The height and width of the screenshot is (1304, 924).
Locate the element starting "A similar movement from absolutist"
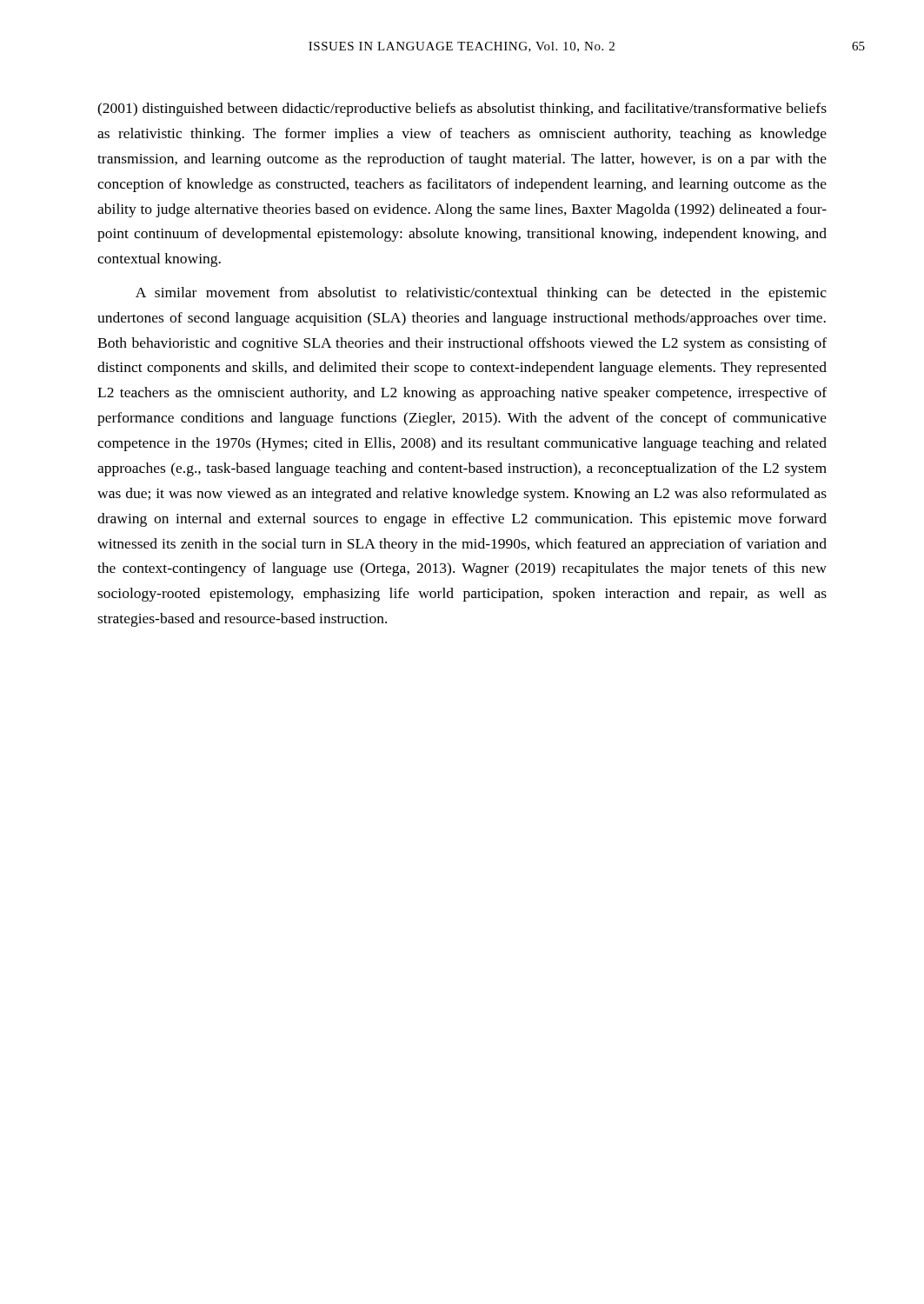[462, 455]
